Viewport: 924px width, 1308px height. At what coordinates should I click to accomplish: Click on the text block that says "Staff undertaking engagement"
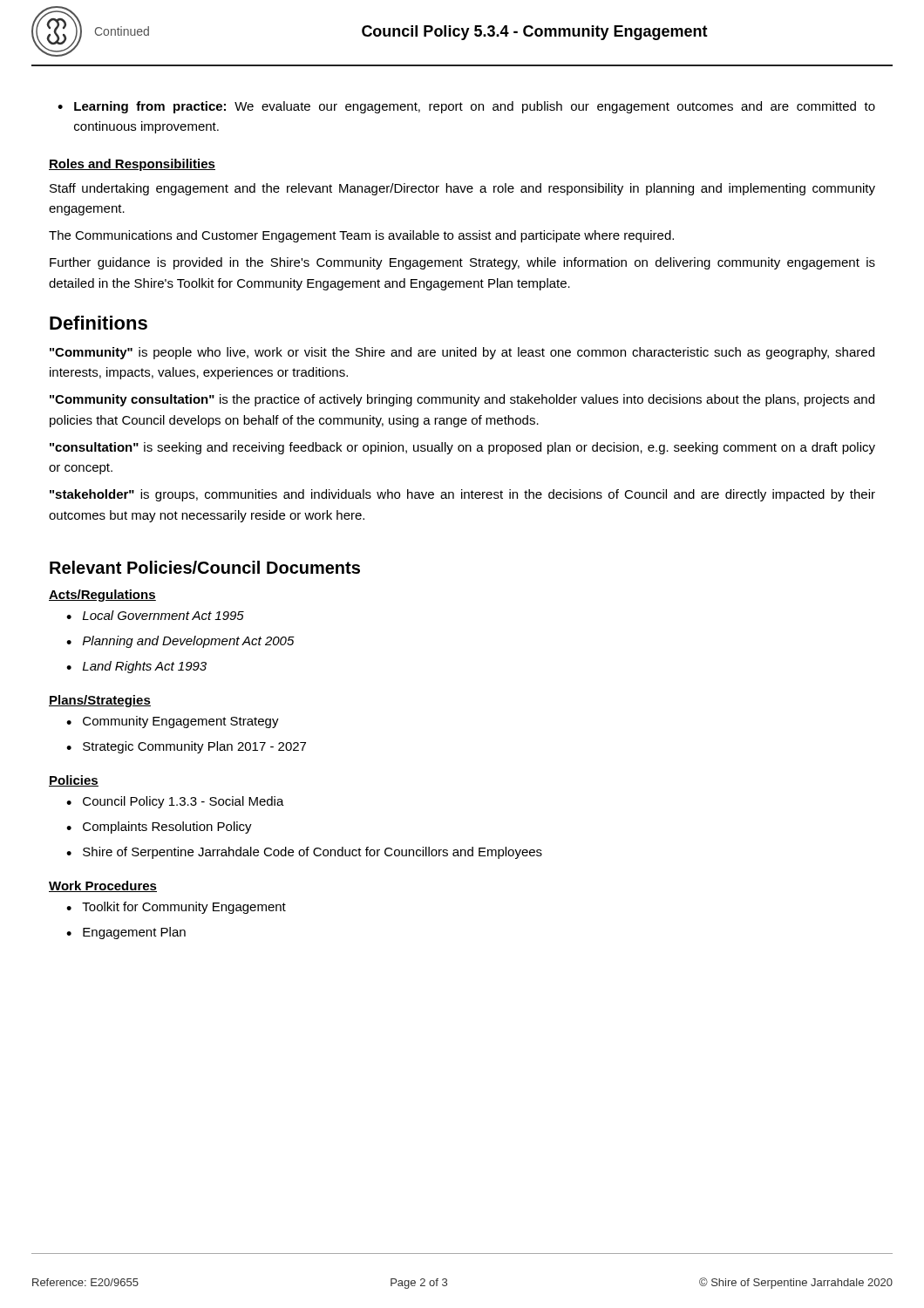click(x=462, y=198)
